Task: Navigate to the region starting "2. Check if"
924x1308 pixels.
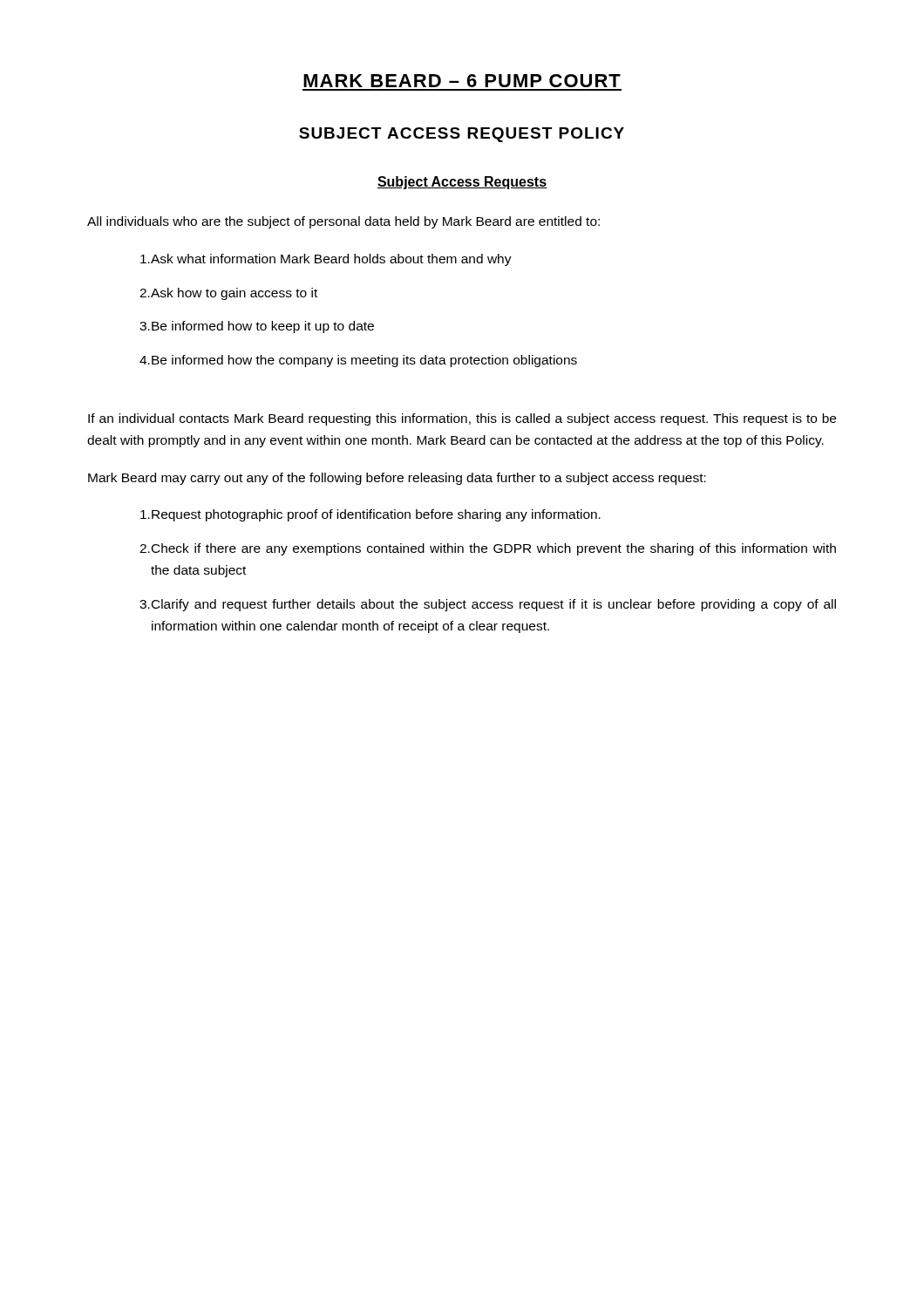Action: point(462,560)
